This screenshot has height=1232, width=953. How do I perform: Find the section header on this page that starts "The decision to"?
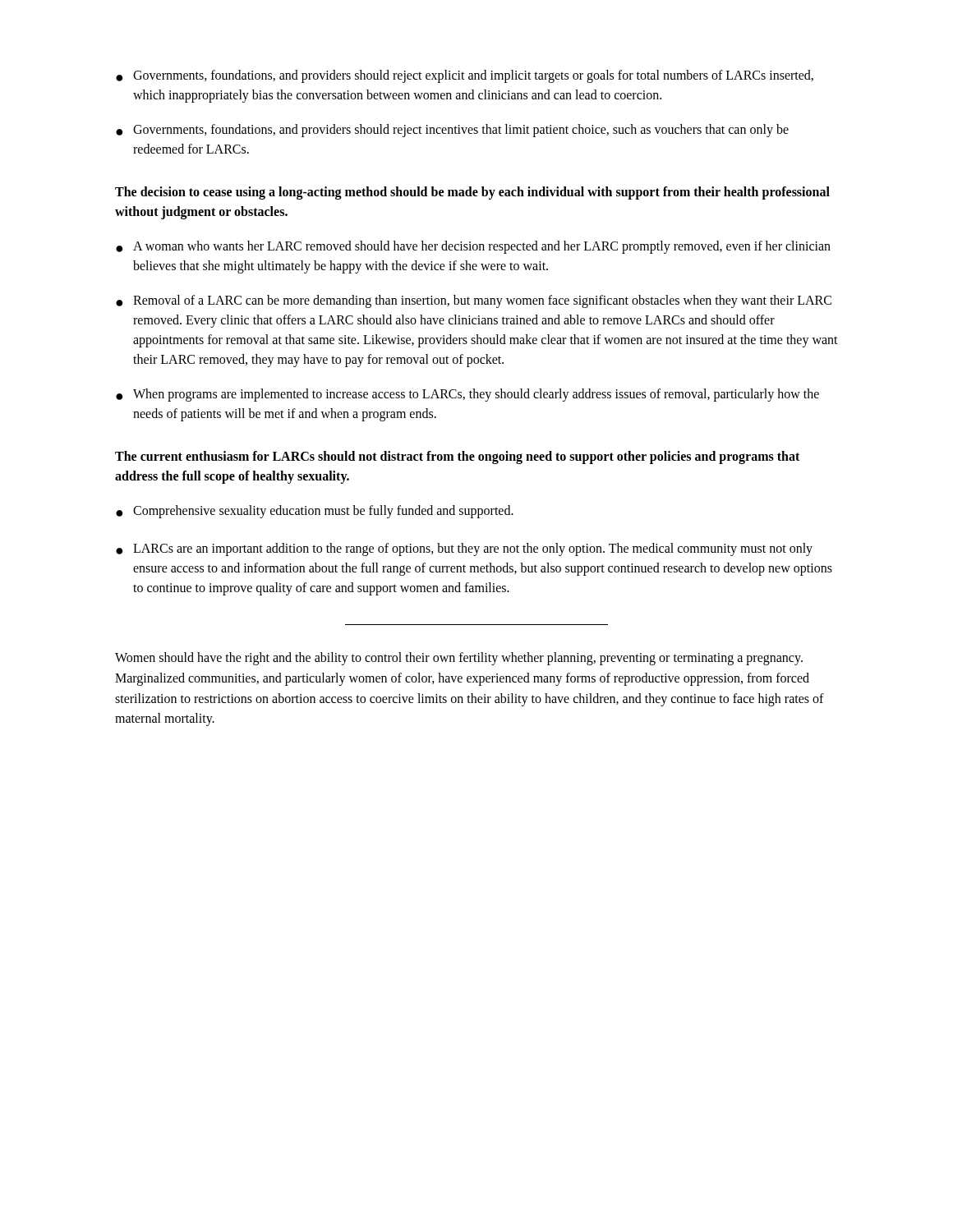(x=472, y=202)
